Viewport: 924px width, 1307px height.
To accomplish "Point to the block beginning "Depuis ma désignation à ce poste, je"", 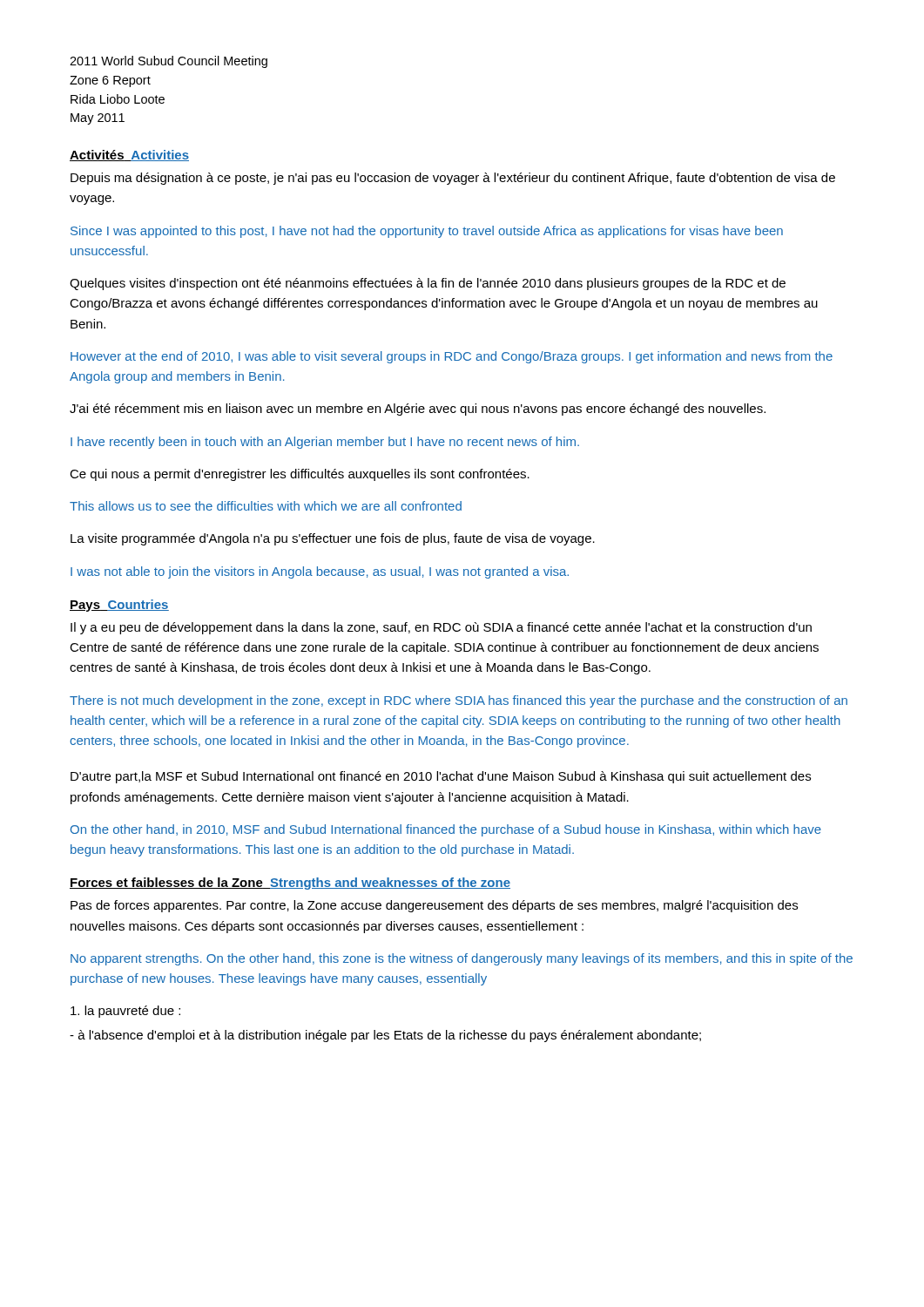I will point(453,187).
